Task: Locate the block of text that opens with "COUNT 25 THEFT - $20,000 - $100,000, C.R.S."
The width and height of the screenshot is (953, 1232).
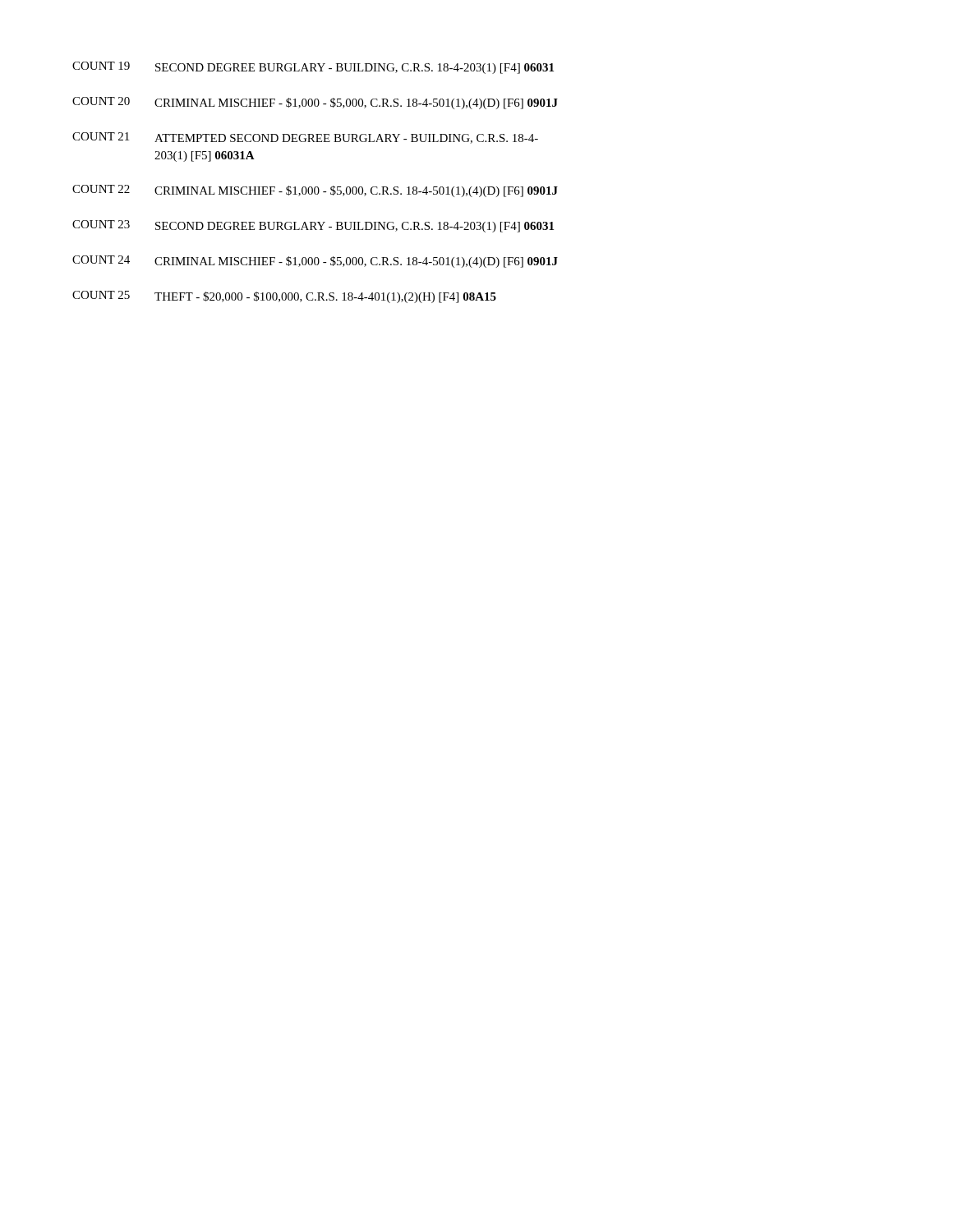Action: click(284, 297)
